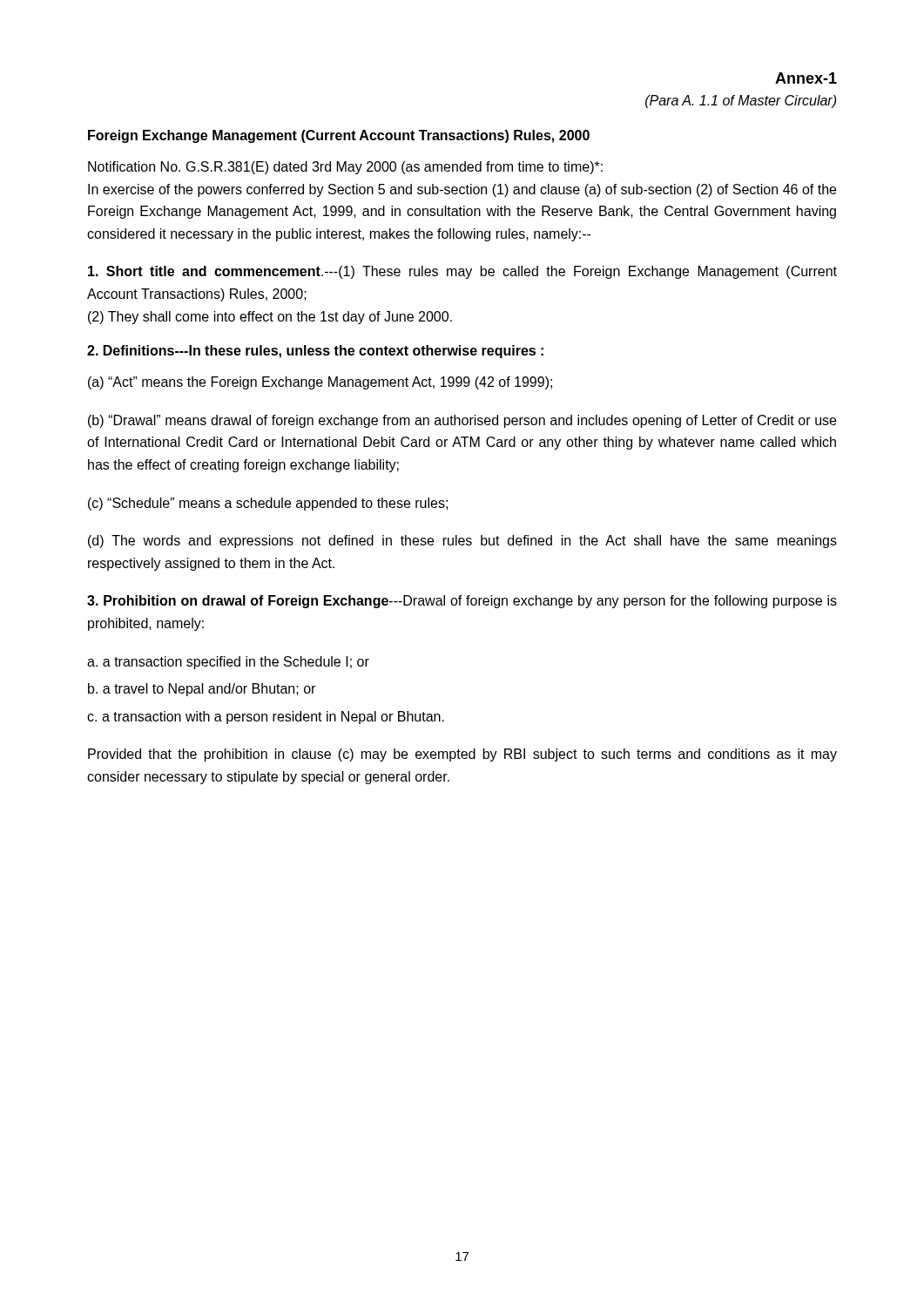Navigate to the passage starting "Notification No. G.S.R.381(E) dated"

point(462,200)
